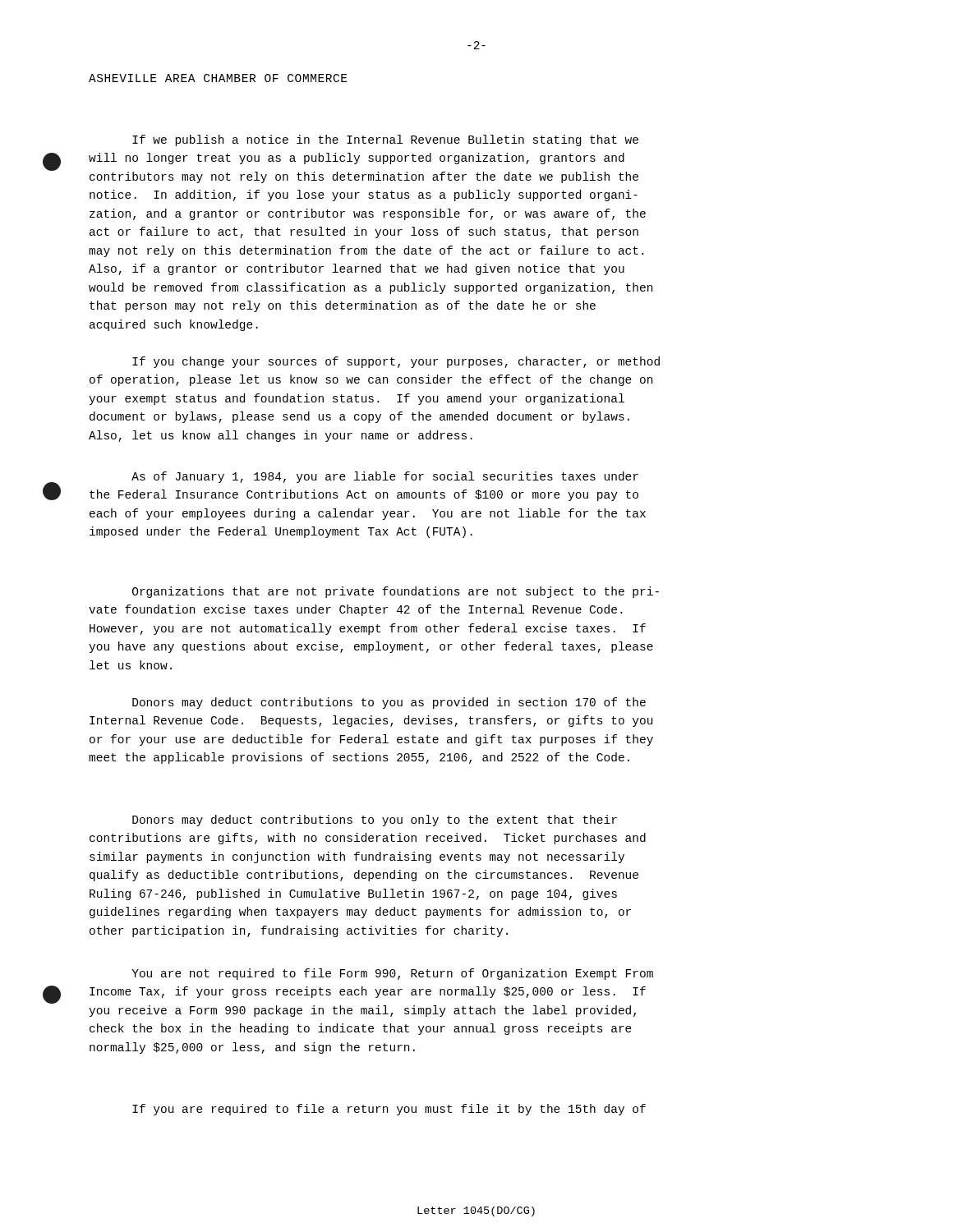Where is the passage that starts "As of January 1,"?
The height and width of the screenshot is (1232, 953).
point(368,505)
